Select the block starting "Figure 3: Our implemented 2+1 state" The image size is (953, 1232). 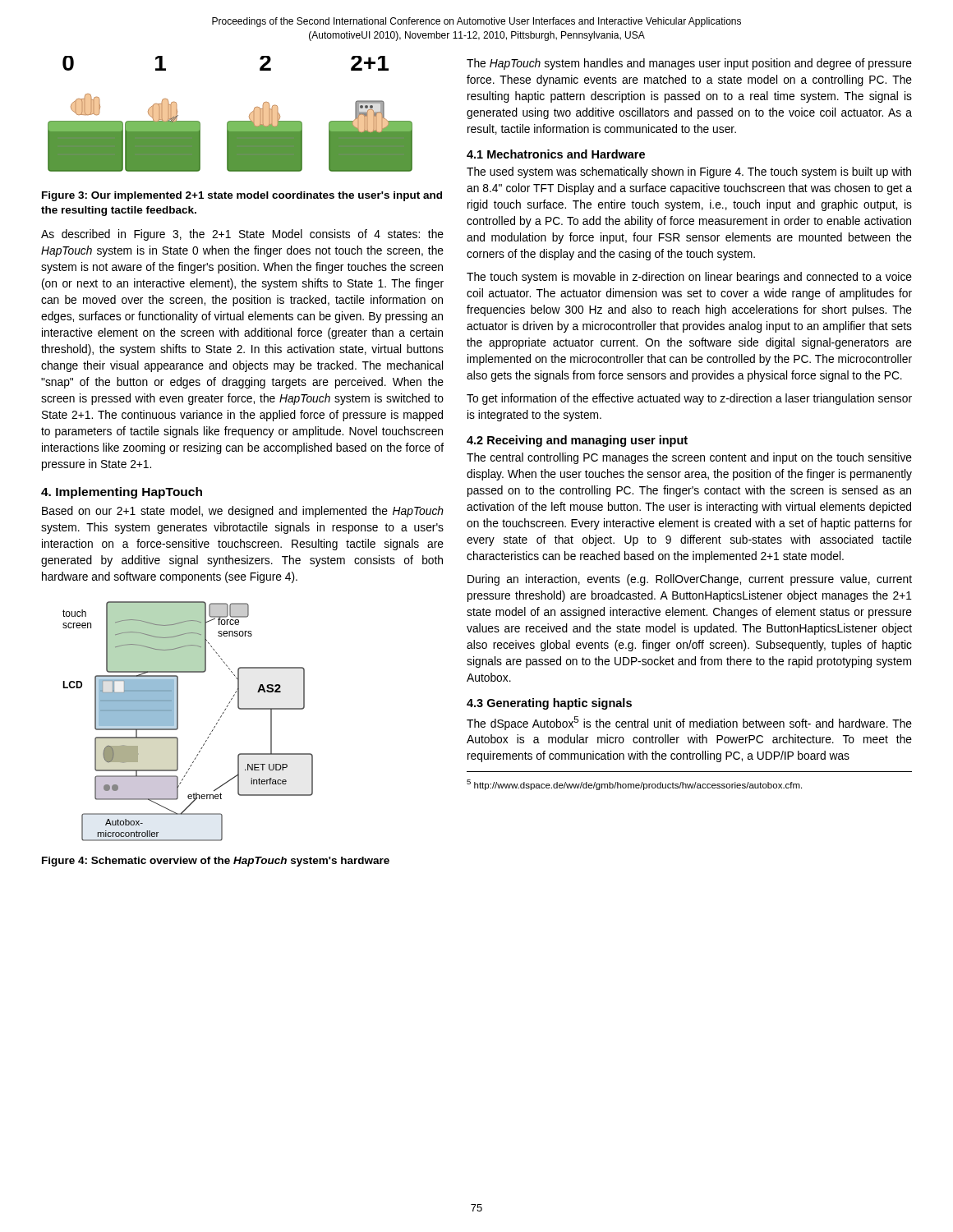(242, 203)
